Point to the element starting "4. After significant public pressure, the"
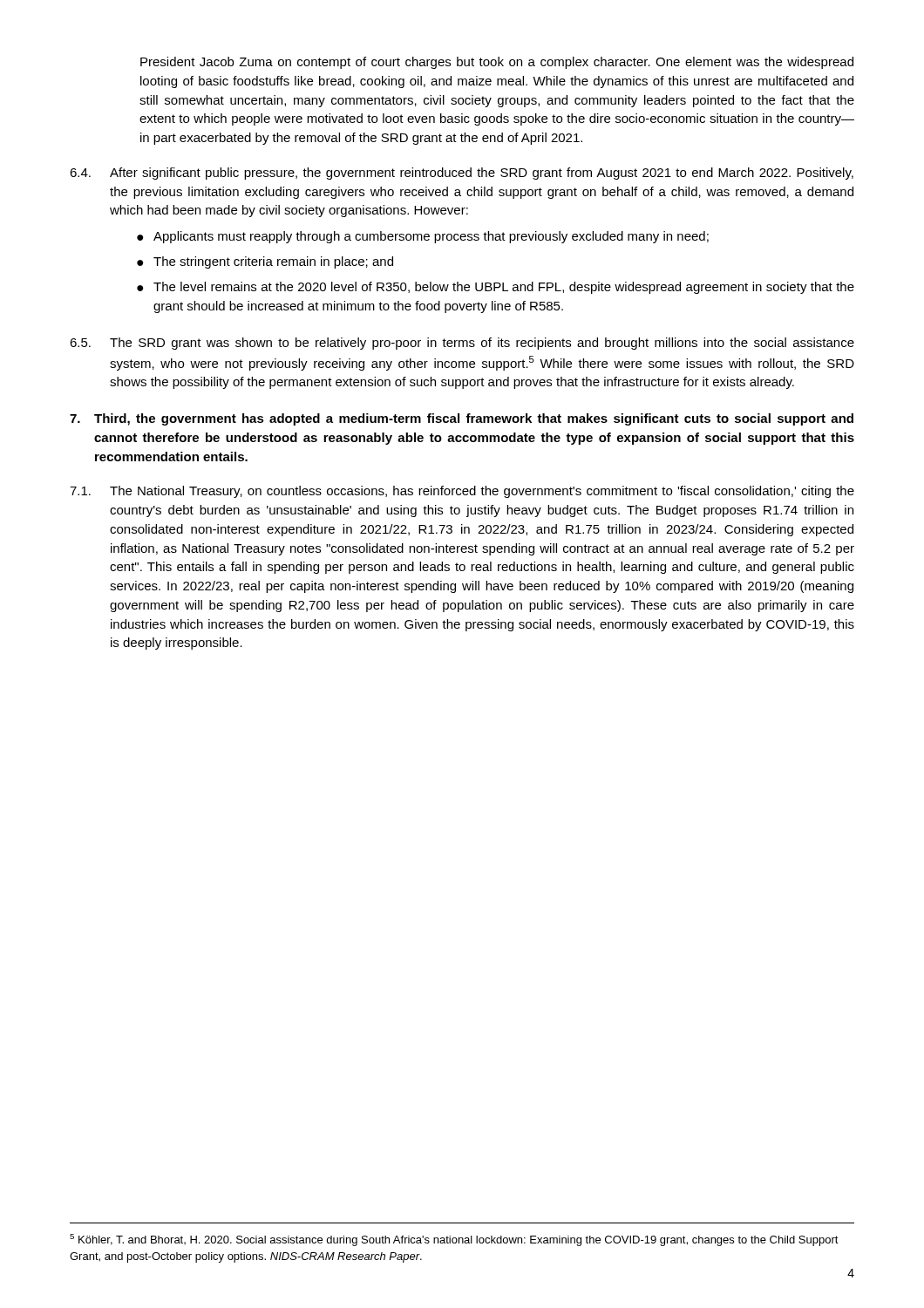The height and width of the screenshot is (1308, 924). point(462,244)
